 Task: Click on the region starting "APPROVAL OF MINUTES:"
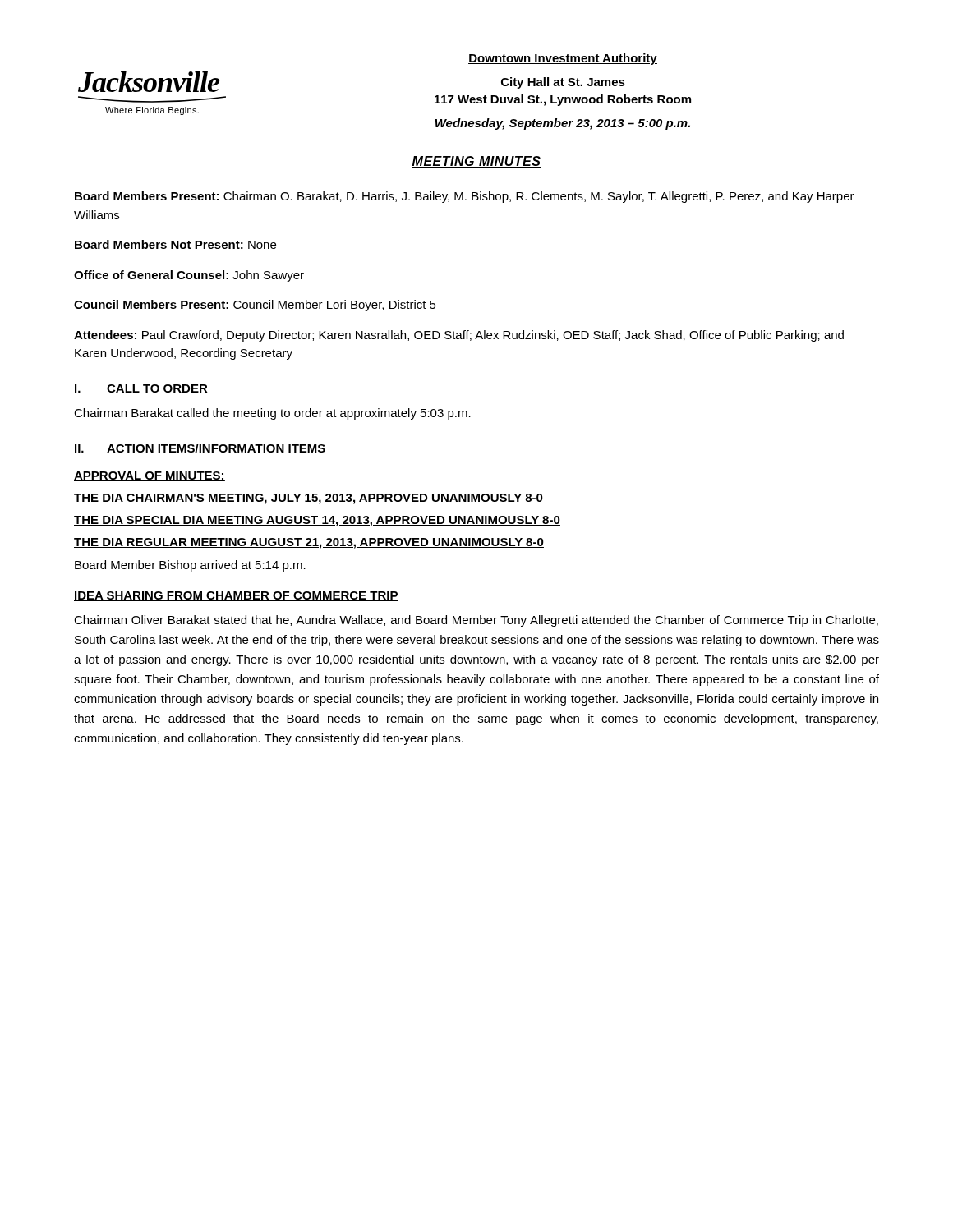(149, 475)
